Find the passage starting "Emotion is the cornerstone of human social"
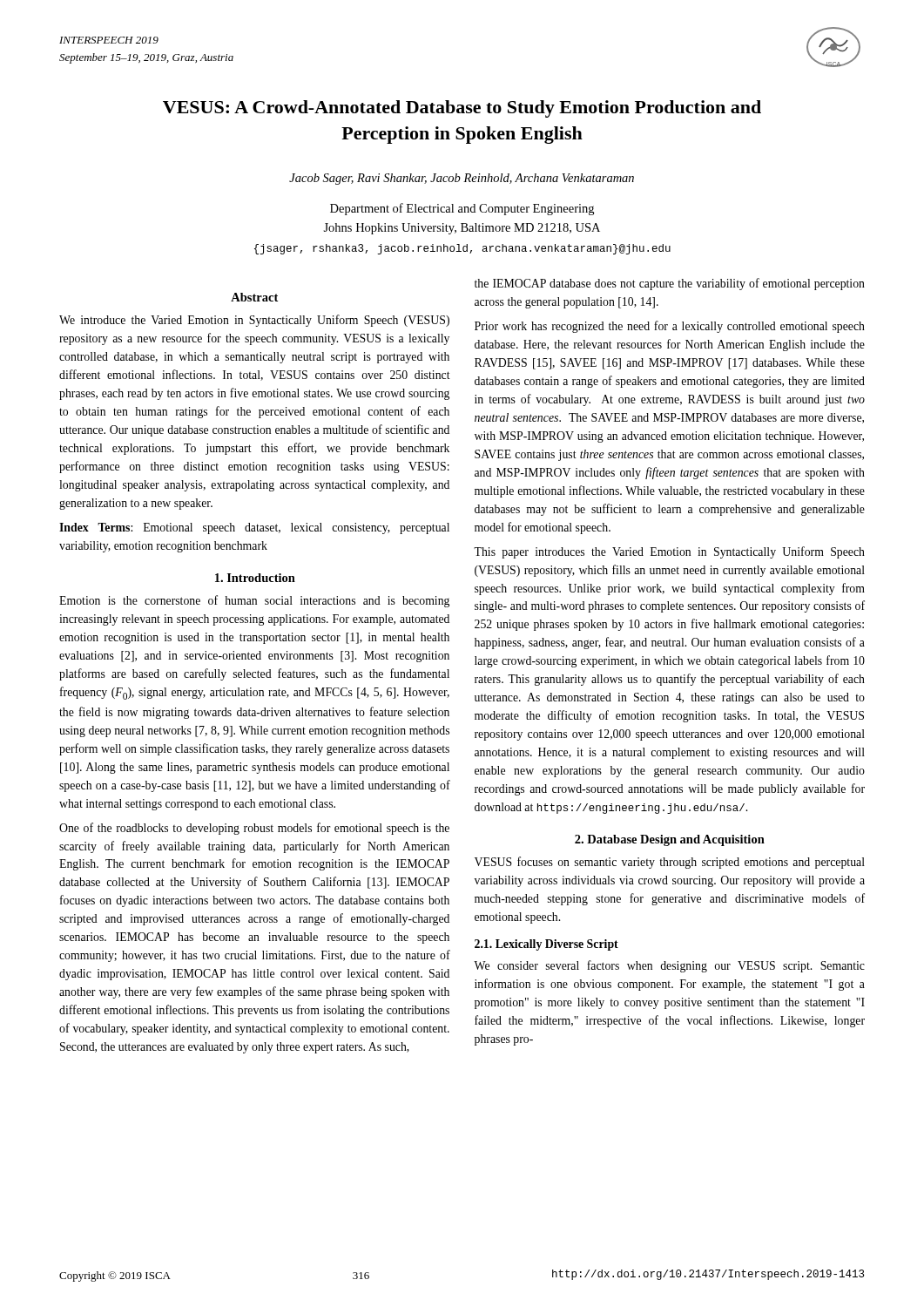Image resolution: width=924 pixels, height=1307 pixels. [x=255, y=825]
